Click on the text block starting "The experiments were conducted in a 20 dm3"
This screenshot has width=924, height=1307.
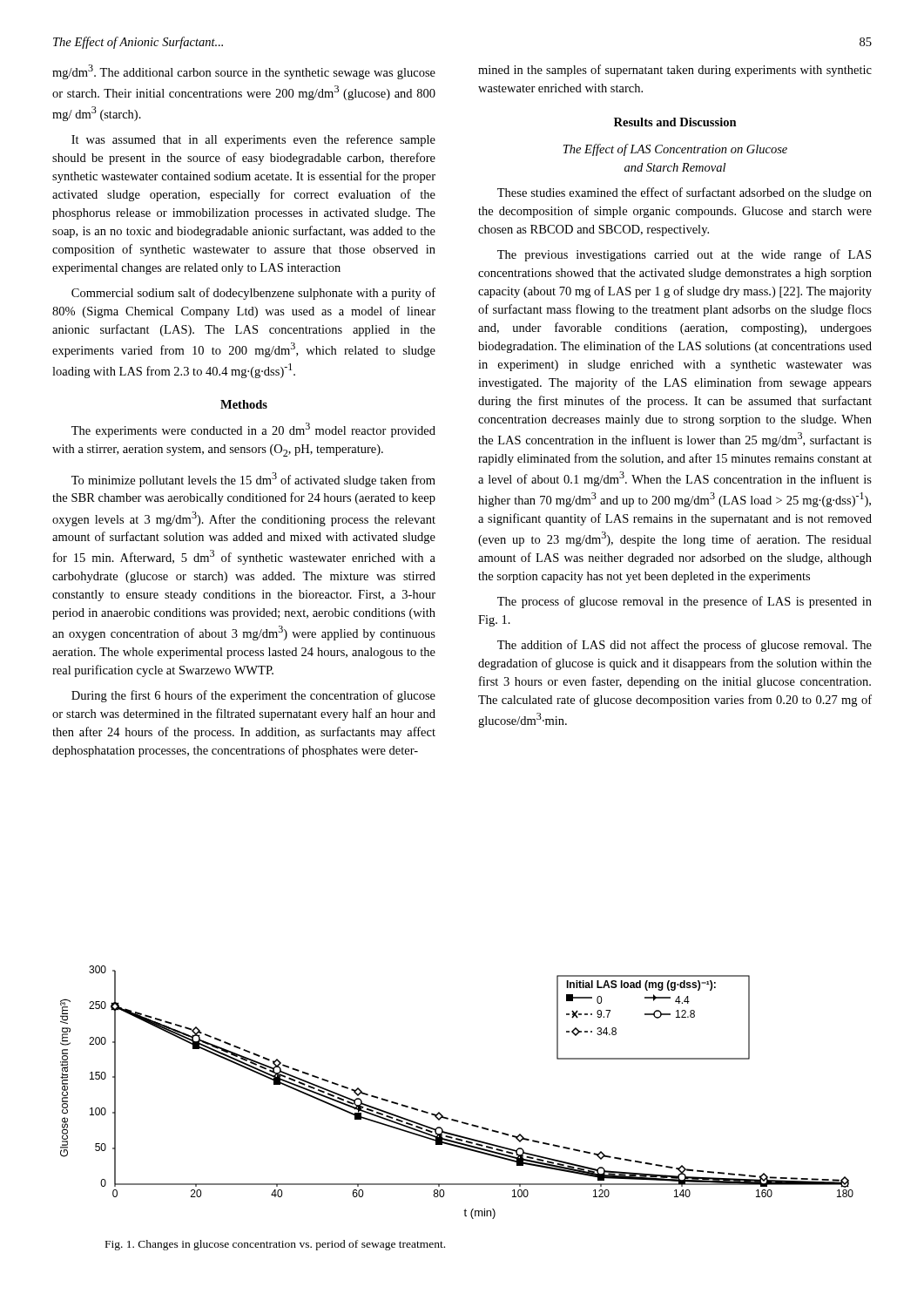click(244, 590)
